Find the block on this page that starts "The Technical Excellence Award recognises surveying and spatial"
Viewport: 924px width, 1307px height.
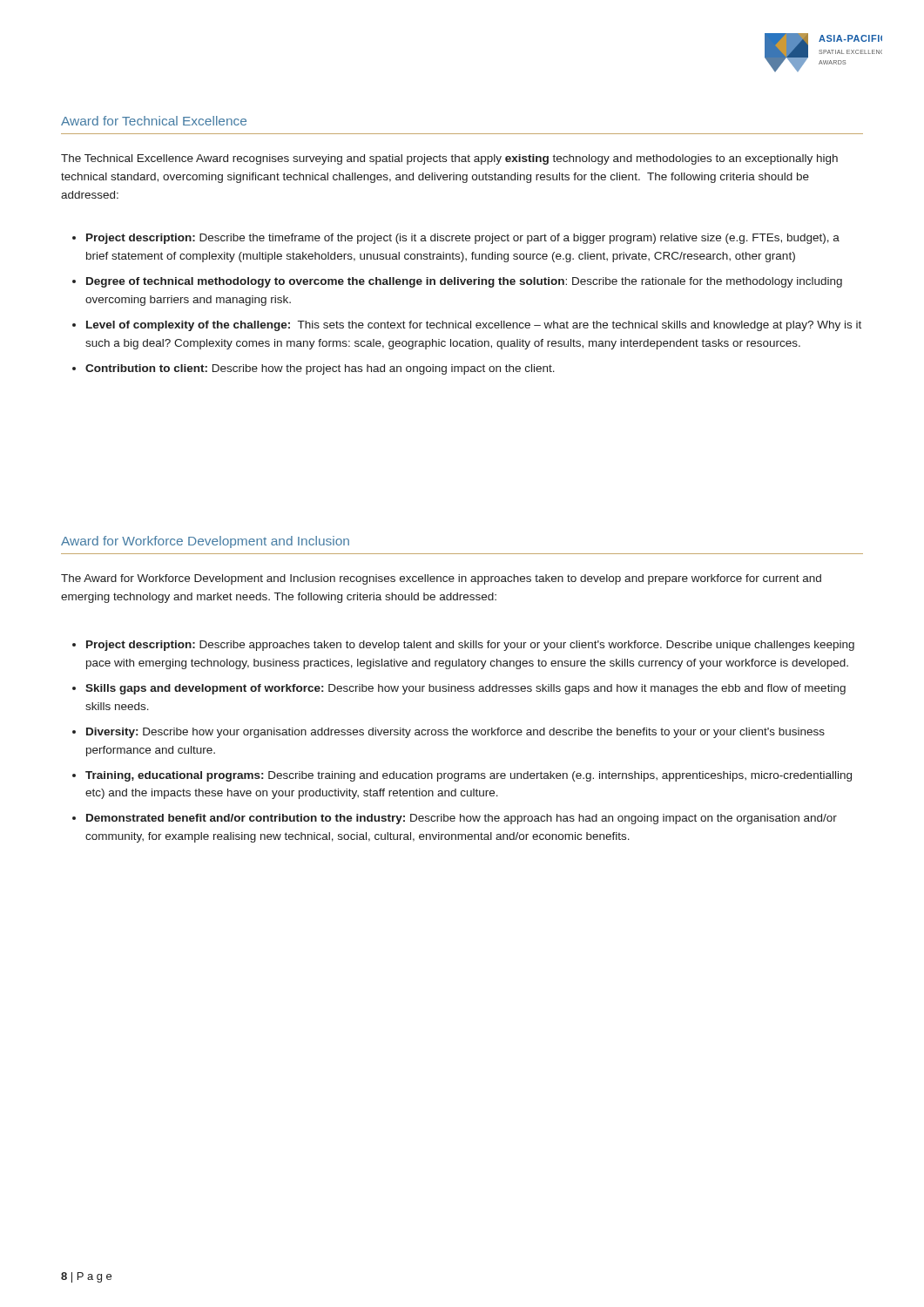(x=462, y=177)
